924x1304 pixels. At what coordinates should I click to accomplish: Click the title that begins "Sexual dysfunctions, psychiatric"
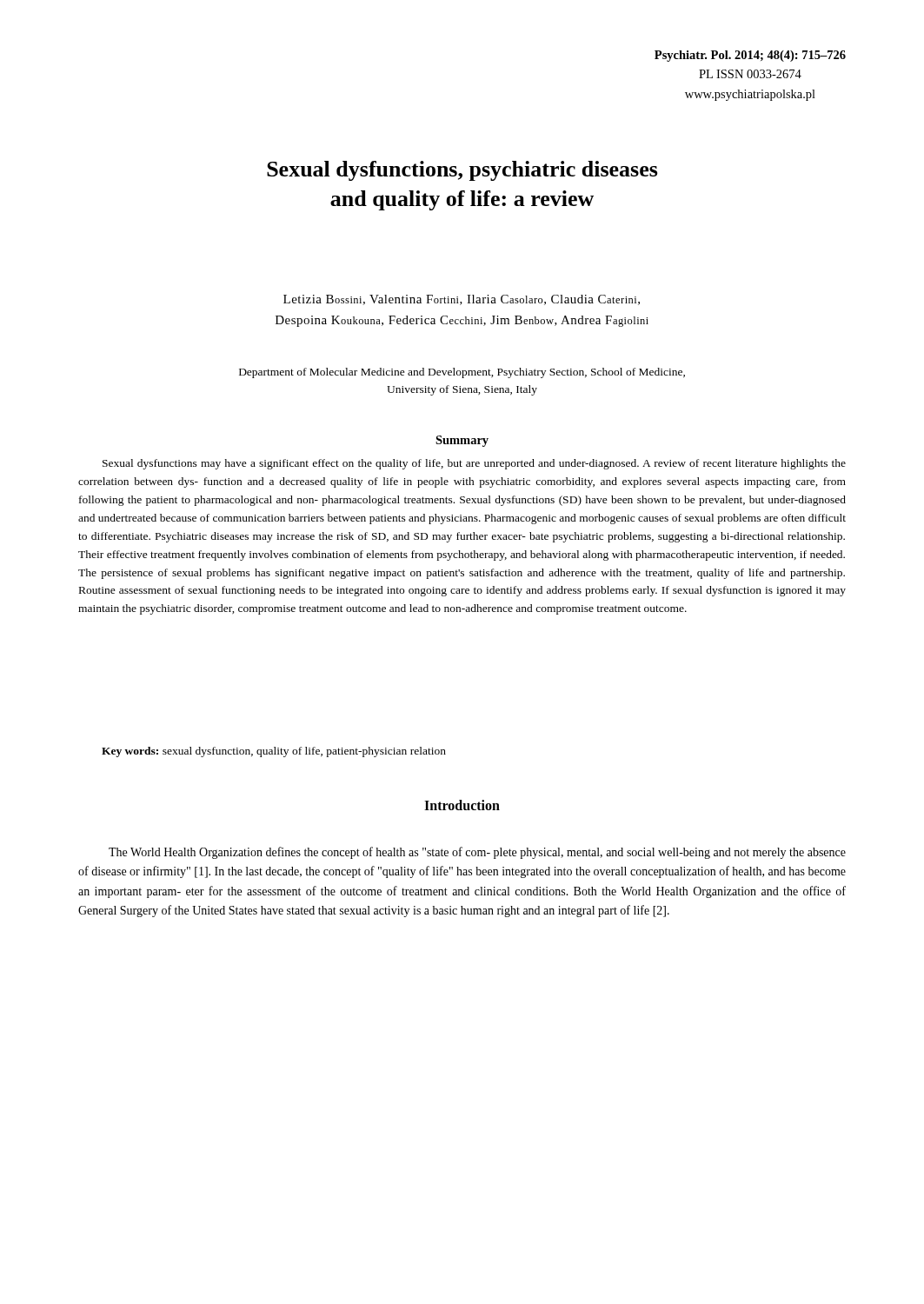(x=462, y=184)
